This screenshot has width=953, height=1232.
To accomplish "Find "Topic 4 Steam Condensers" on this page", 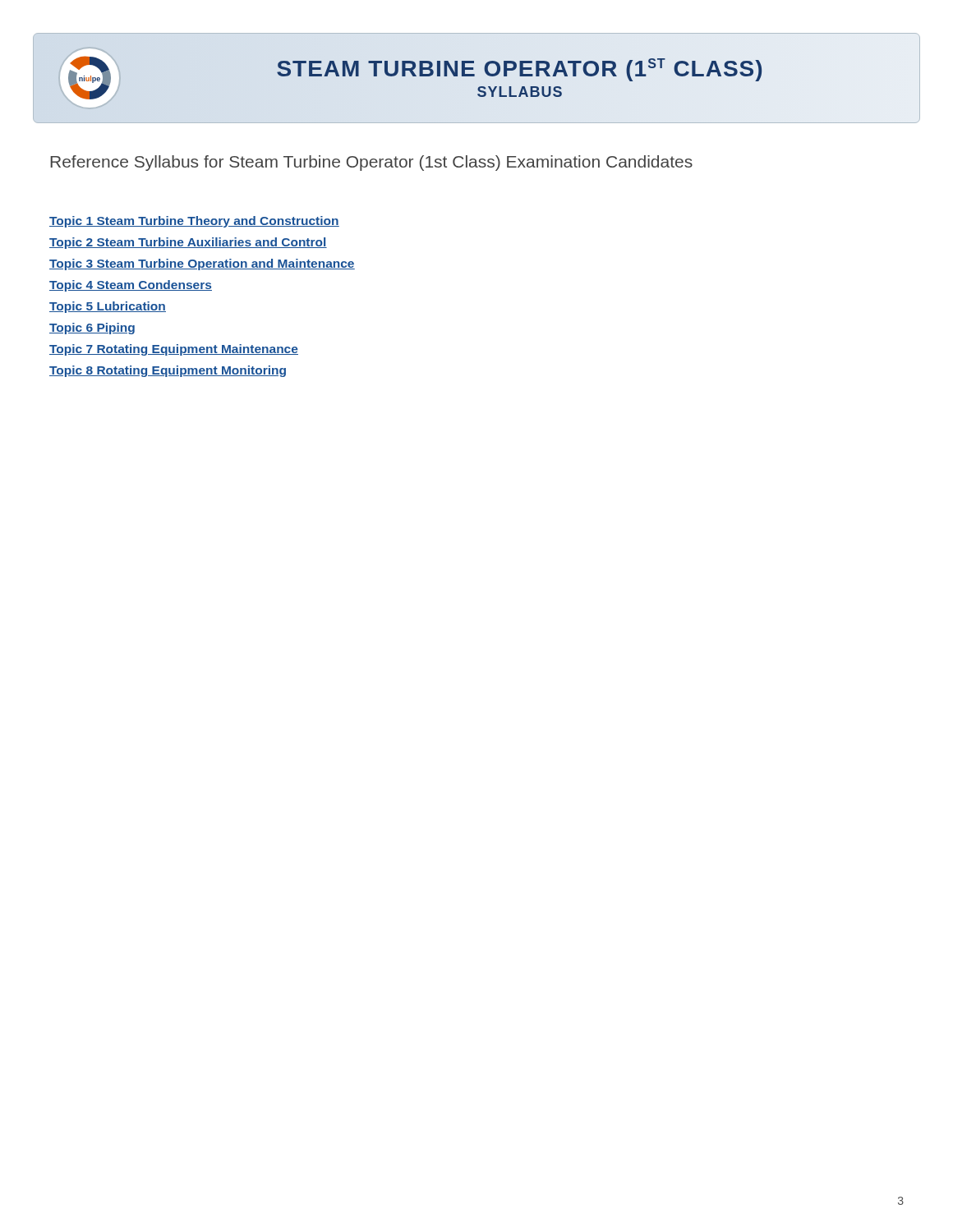I will coord(202,285).
